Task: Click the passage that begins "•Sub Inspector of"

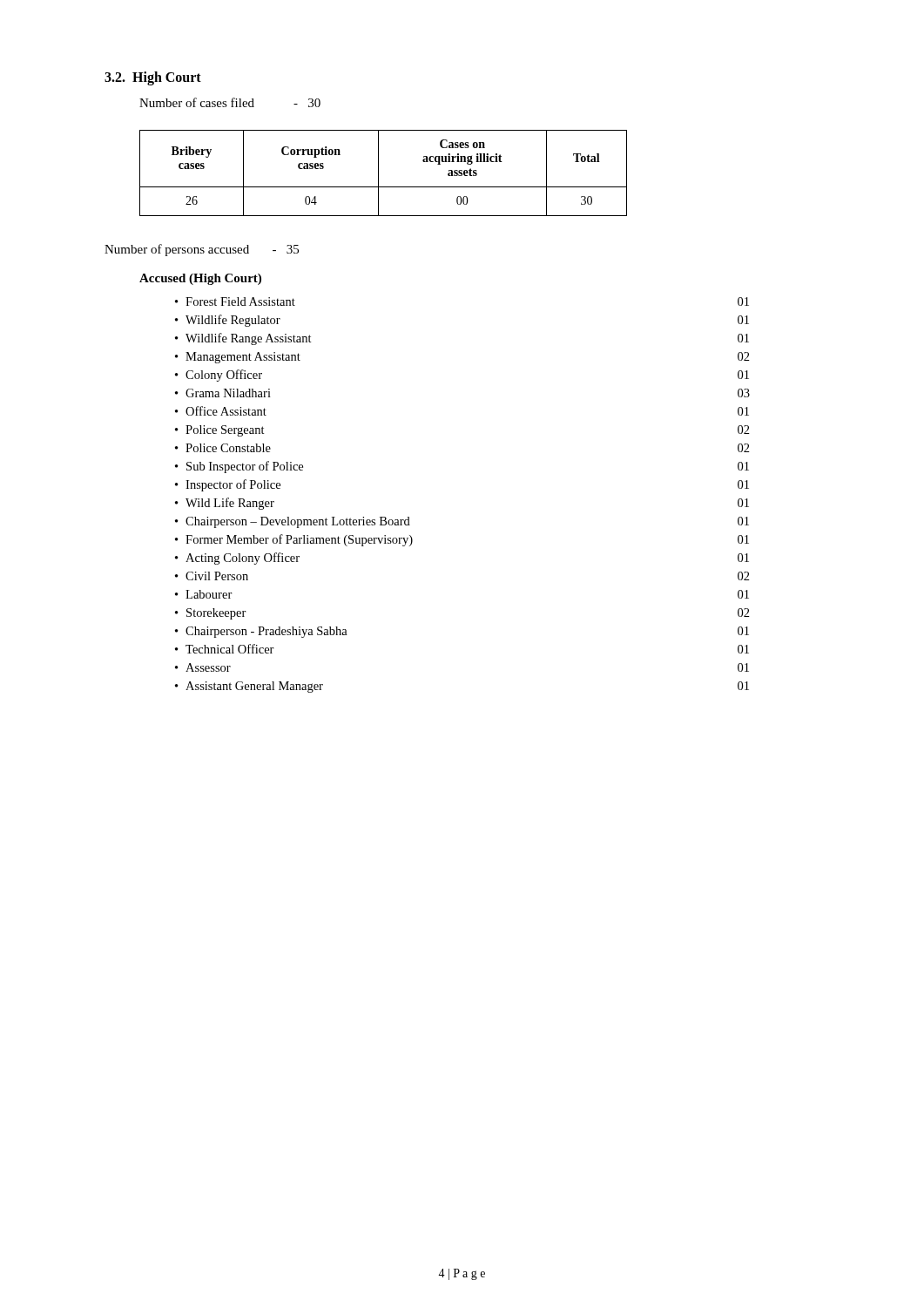Action: 241,466
